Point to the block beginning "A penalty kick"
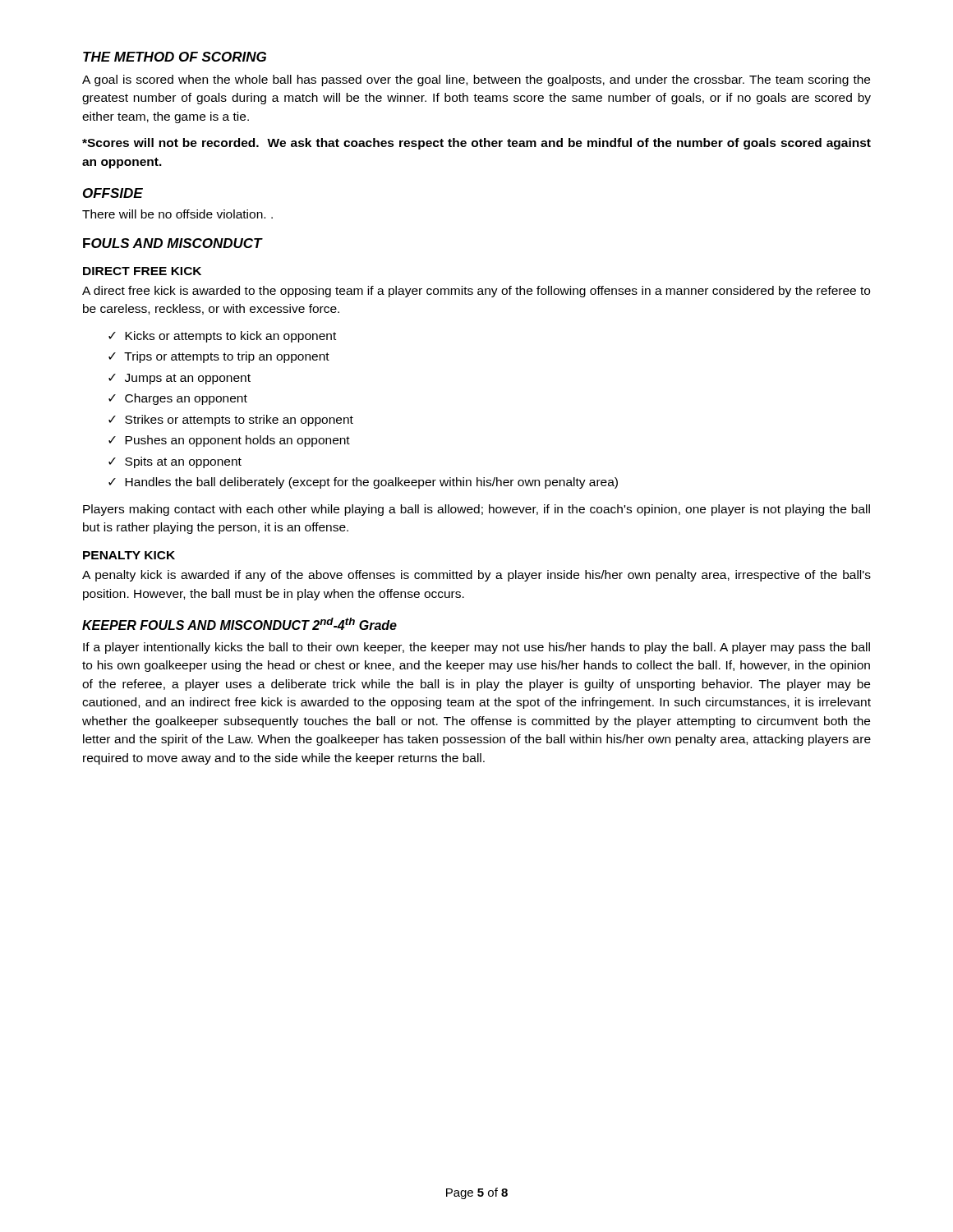953x1232 pixels. [476, 585]
